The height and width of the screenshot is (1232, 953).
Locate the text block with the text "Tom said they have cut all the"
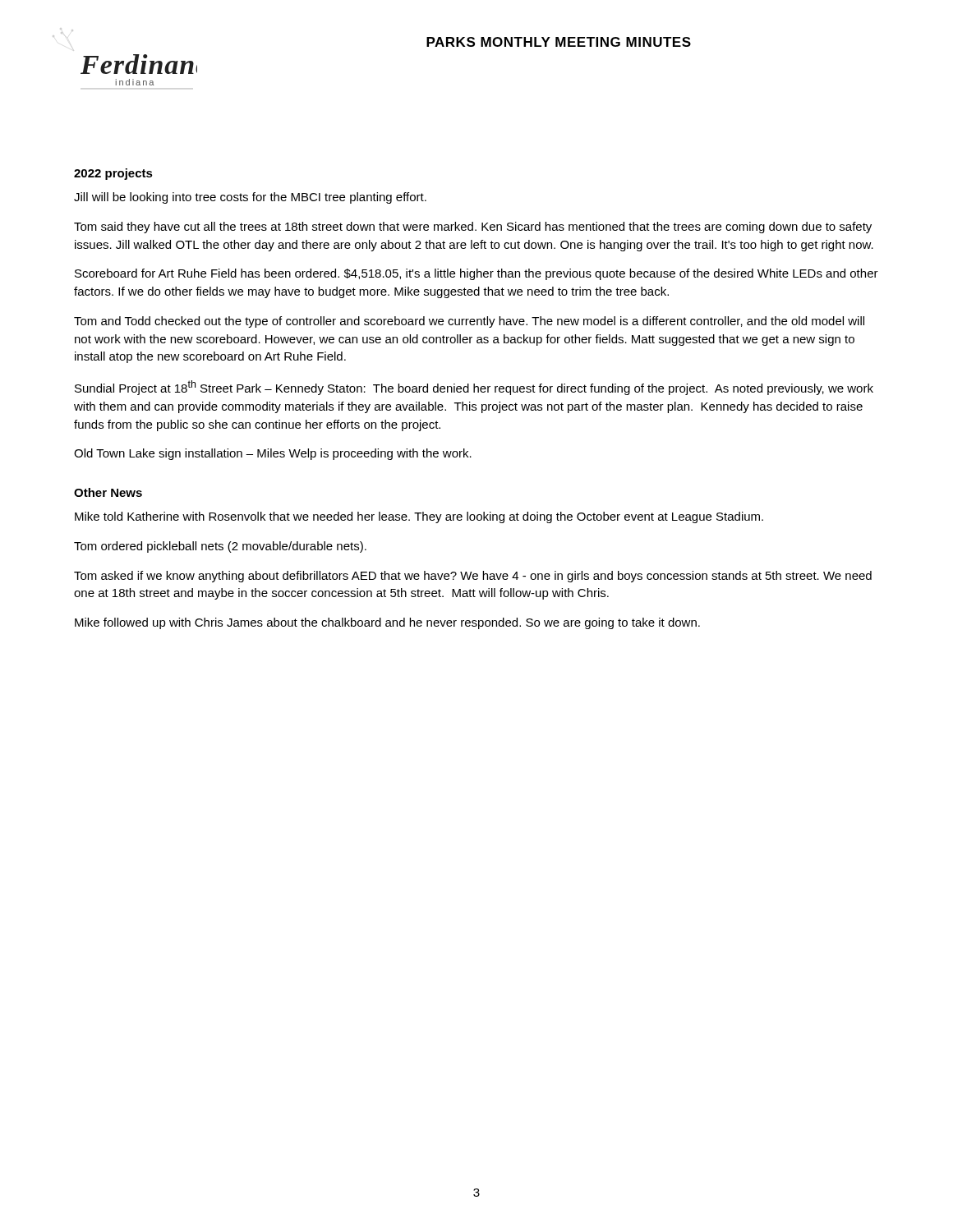click(474, 235)
